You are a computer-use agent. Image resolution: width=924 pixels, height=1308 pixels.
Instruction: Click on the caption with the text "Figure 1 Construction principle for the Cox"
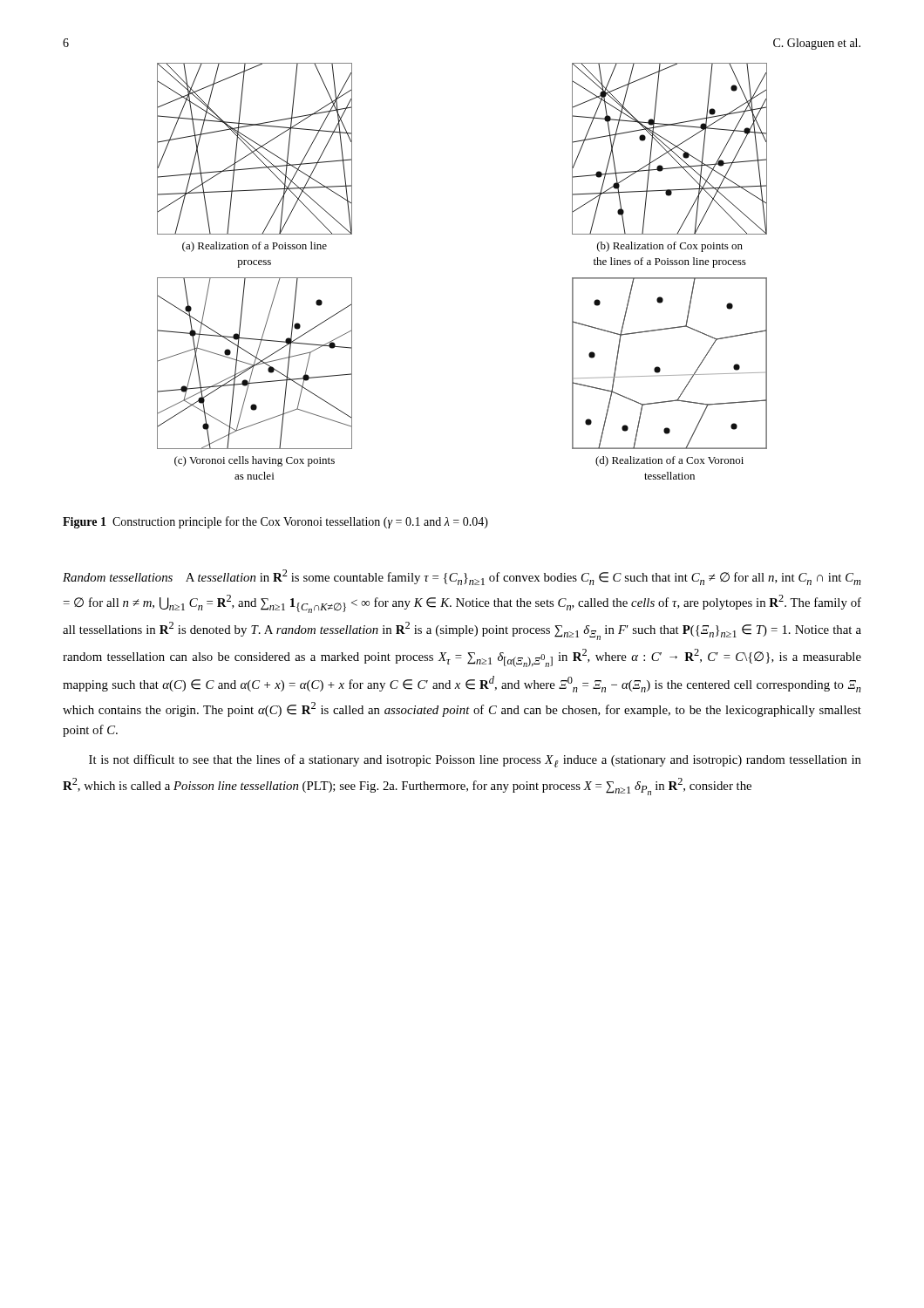pos(275,522)
